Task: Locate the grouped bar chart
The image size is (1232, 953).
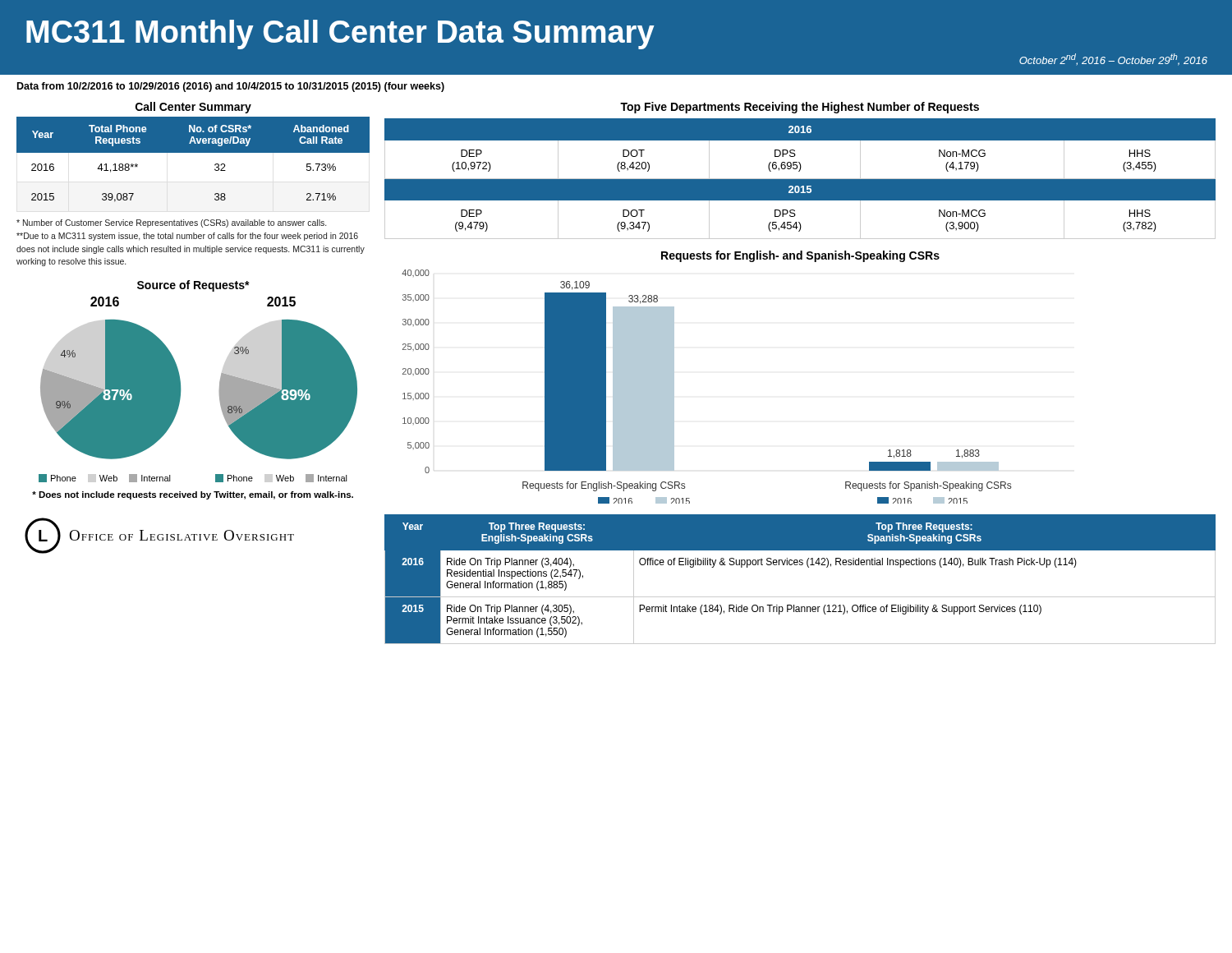Action: [800, 386]
